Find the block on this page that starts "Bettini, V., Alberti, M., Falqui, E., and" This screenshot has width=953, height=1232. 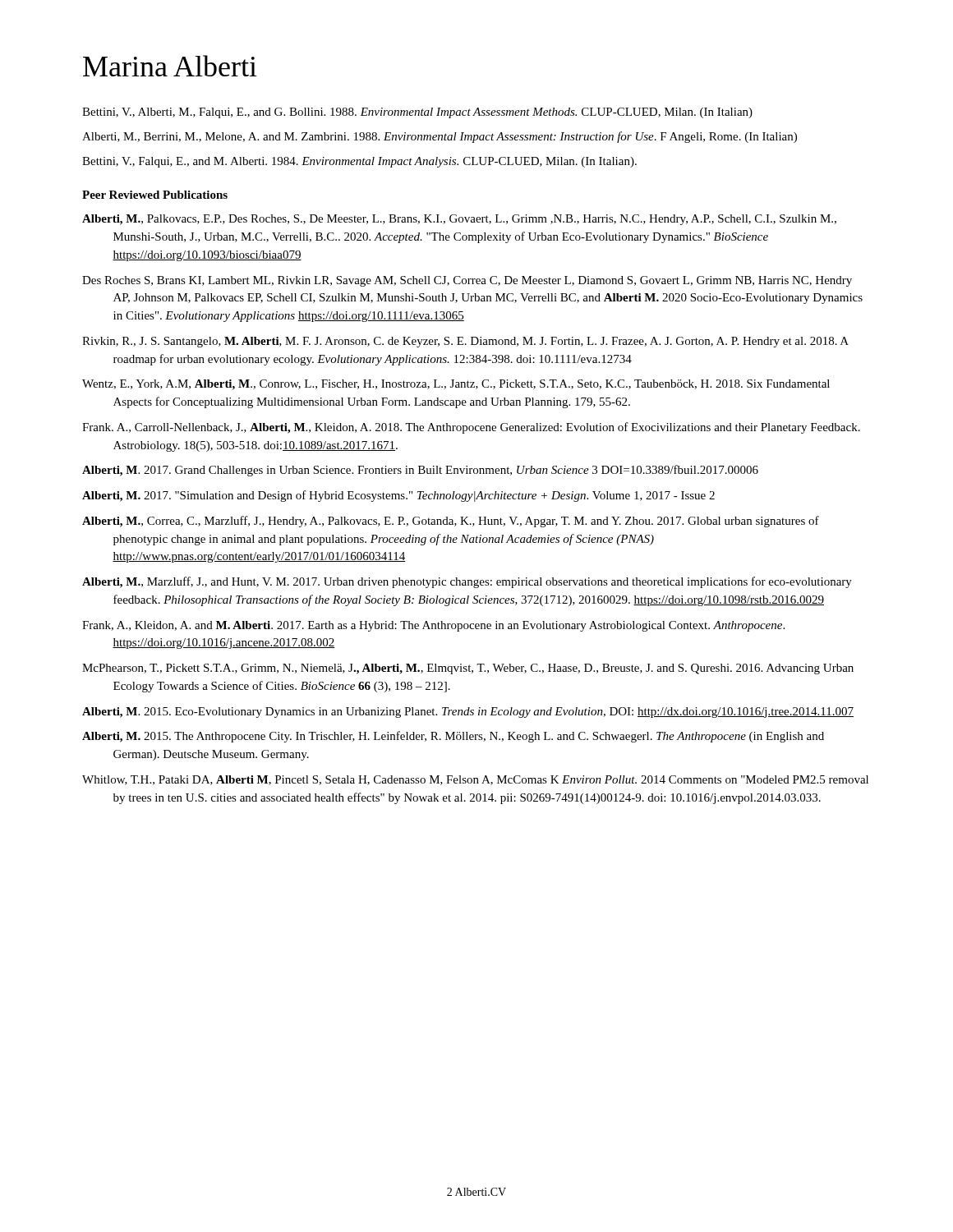pos(417,112)
